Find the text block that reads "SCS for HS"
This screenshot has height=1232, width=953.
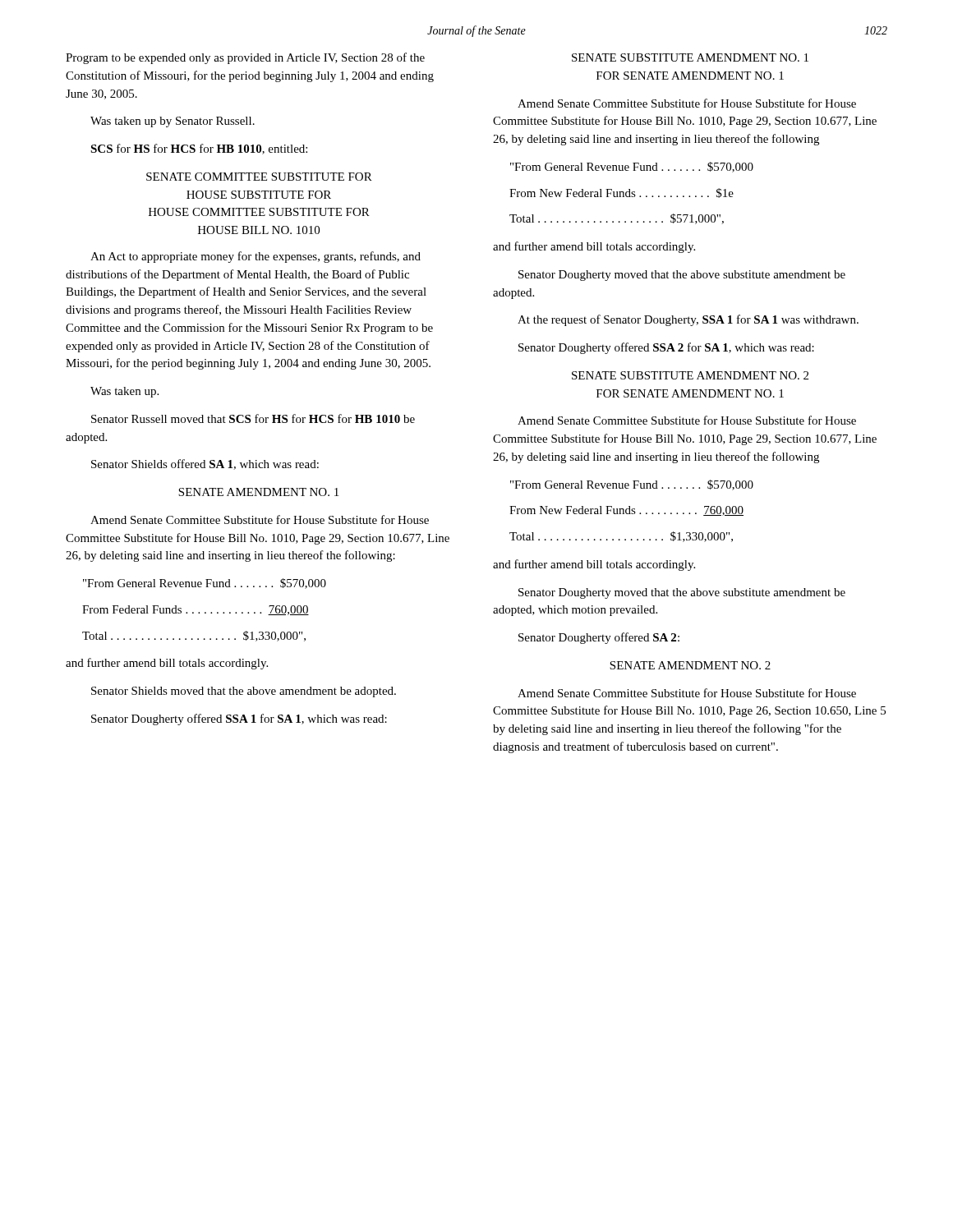pyautogui.click(x=259, y=149)
